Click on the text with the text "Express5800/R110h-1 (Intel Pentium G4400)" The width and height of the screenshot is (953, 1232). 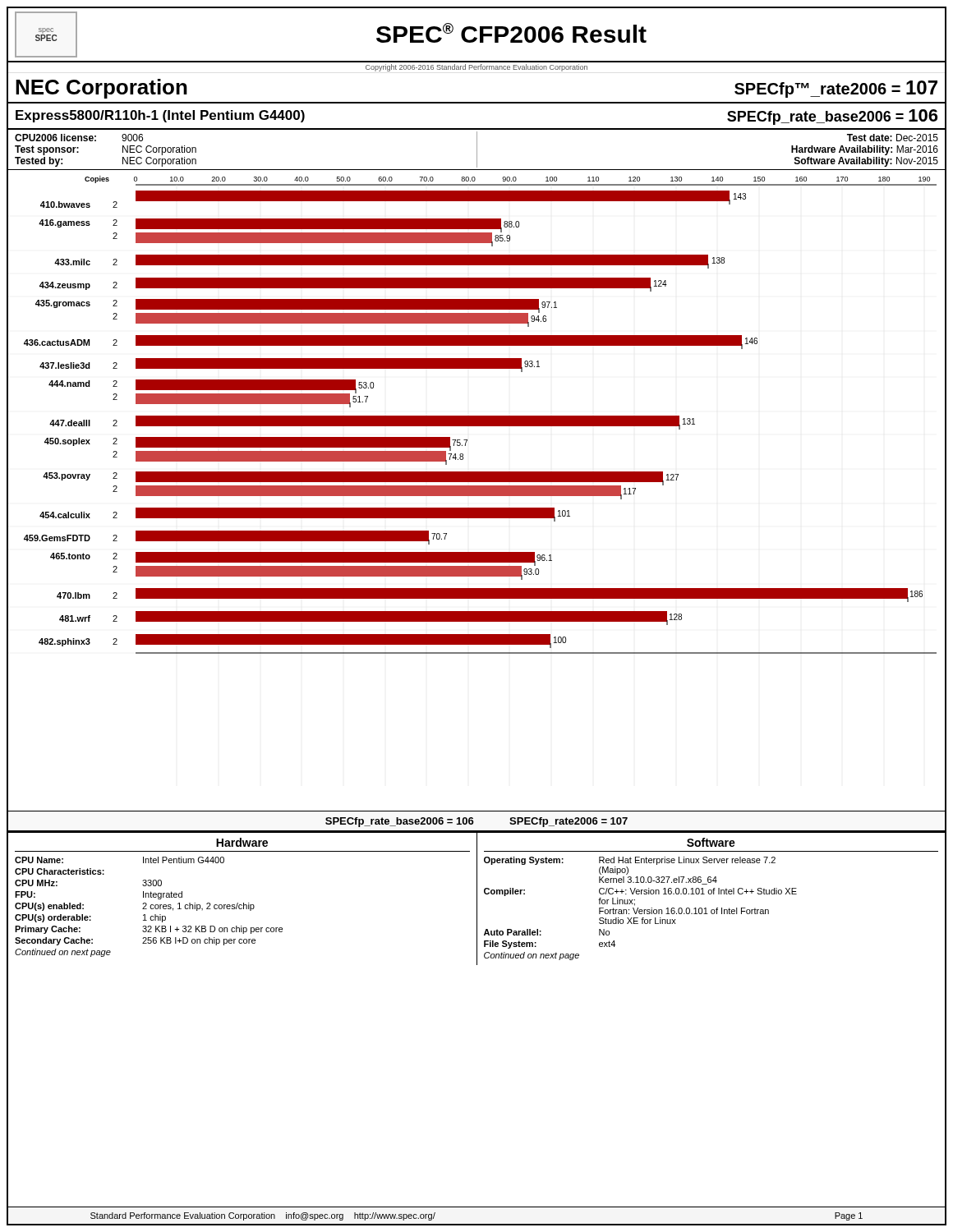click(x=160, y=115)
